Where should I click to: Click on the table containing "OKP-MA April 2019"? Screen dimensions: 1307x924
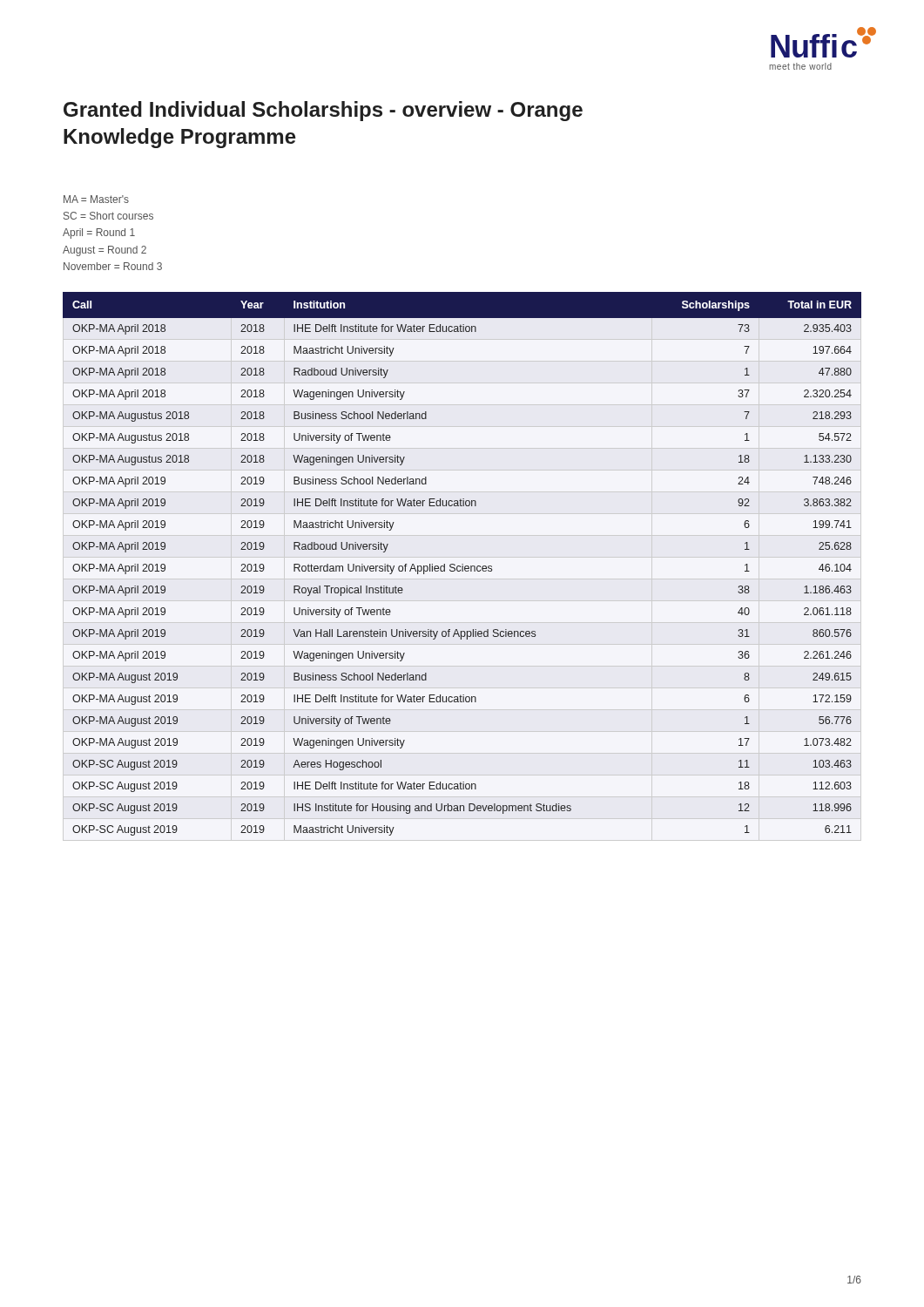point(462,566)
